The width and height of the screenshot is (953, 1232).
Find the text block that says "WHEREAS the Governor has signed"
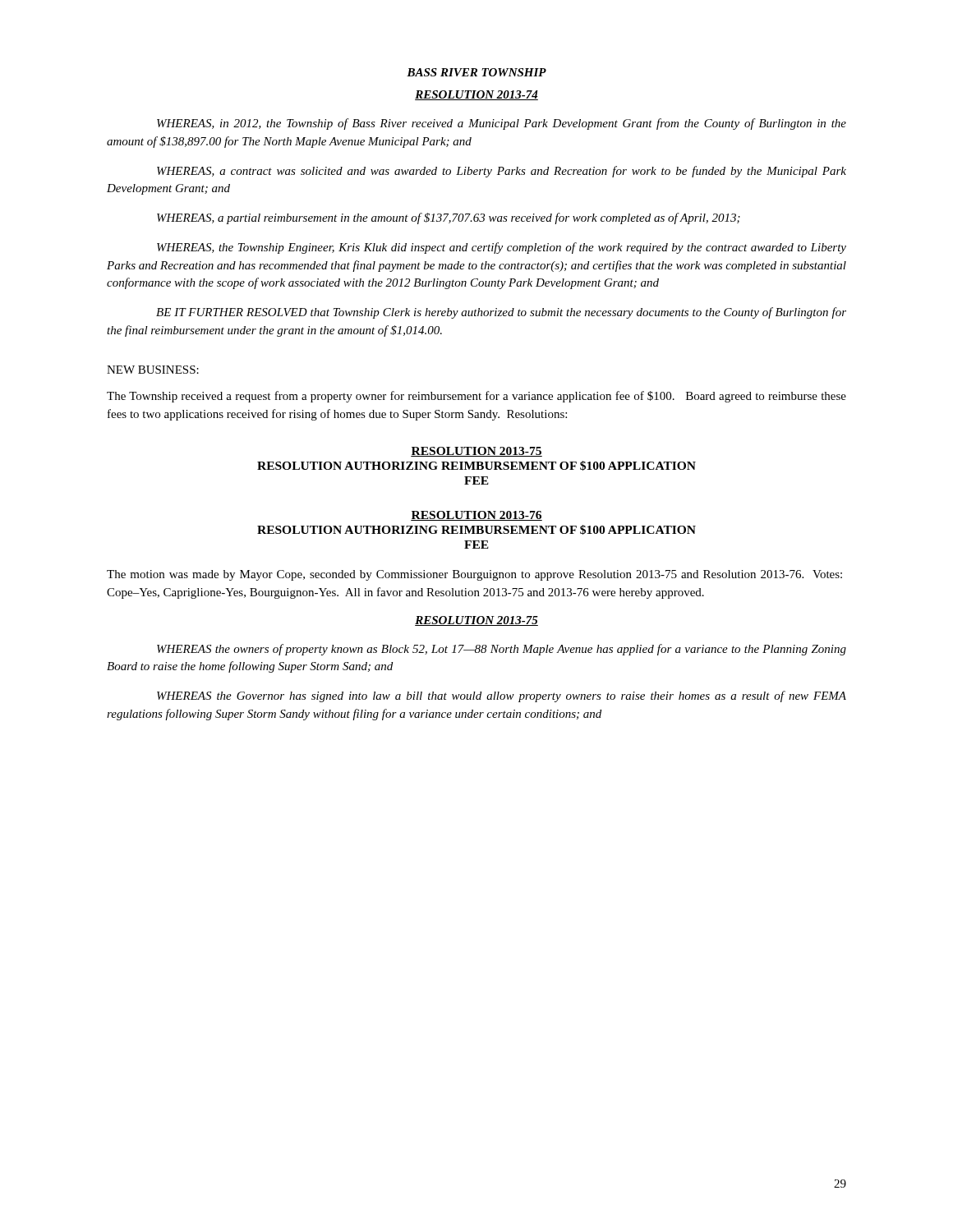pyautogui.click(x=476, y=705)
